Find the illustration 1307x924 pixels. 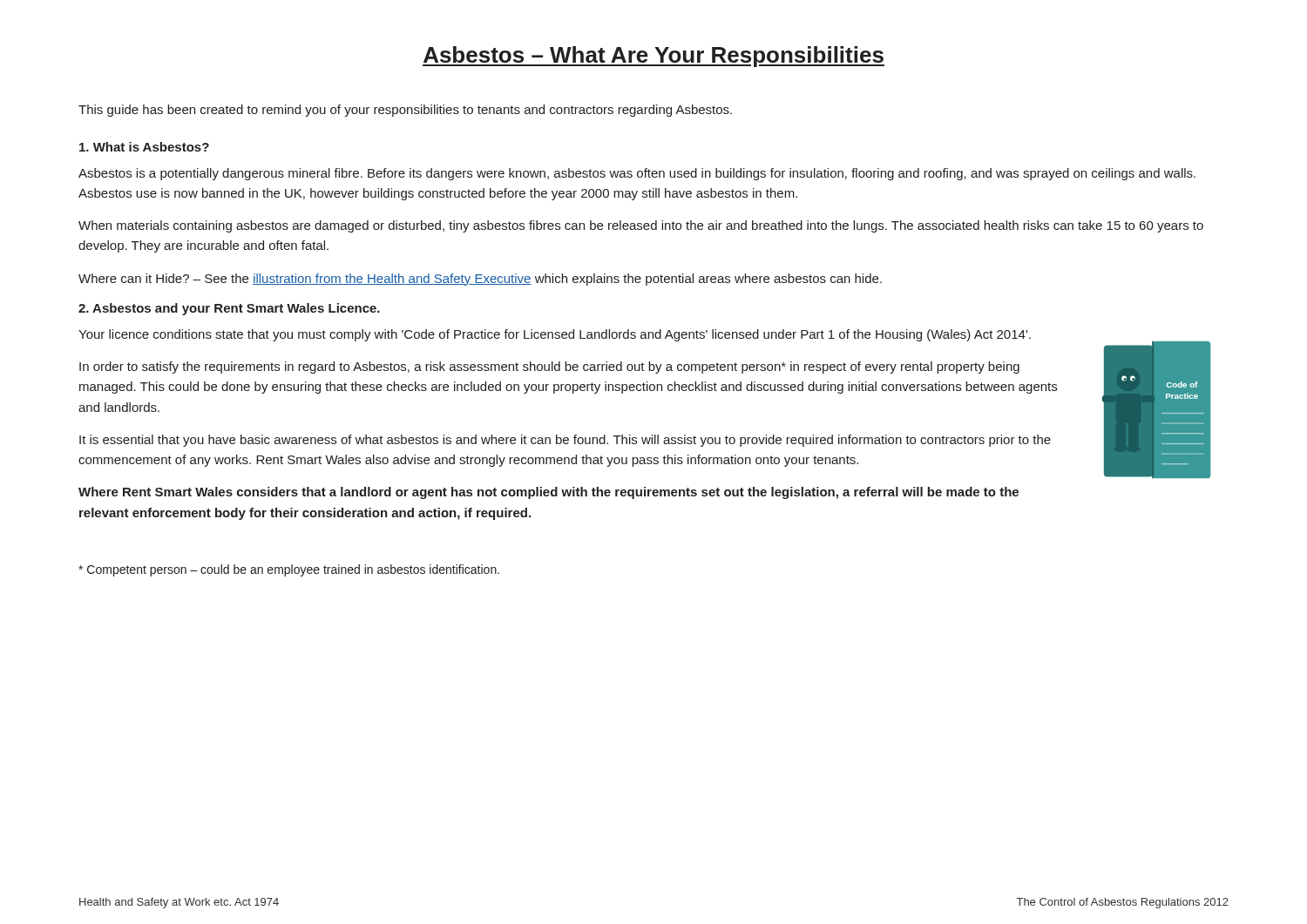(x=1159, y=412)
